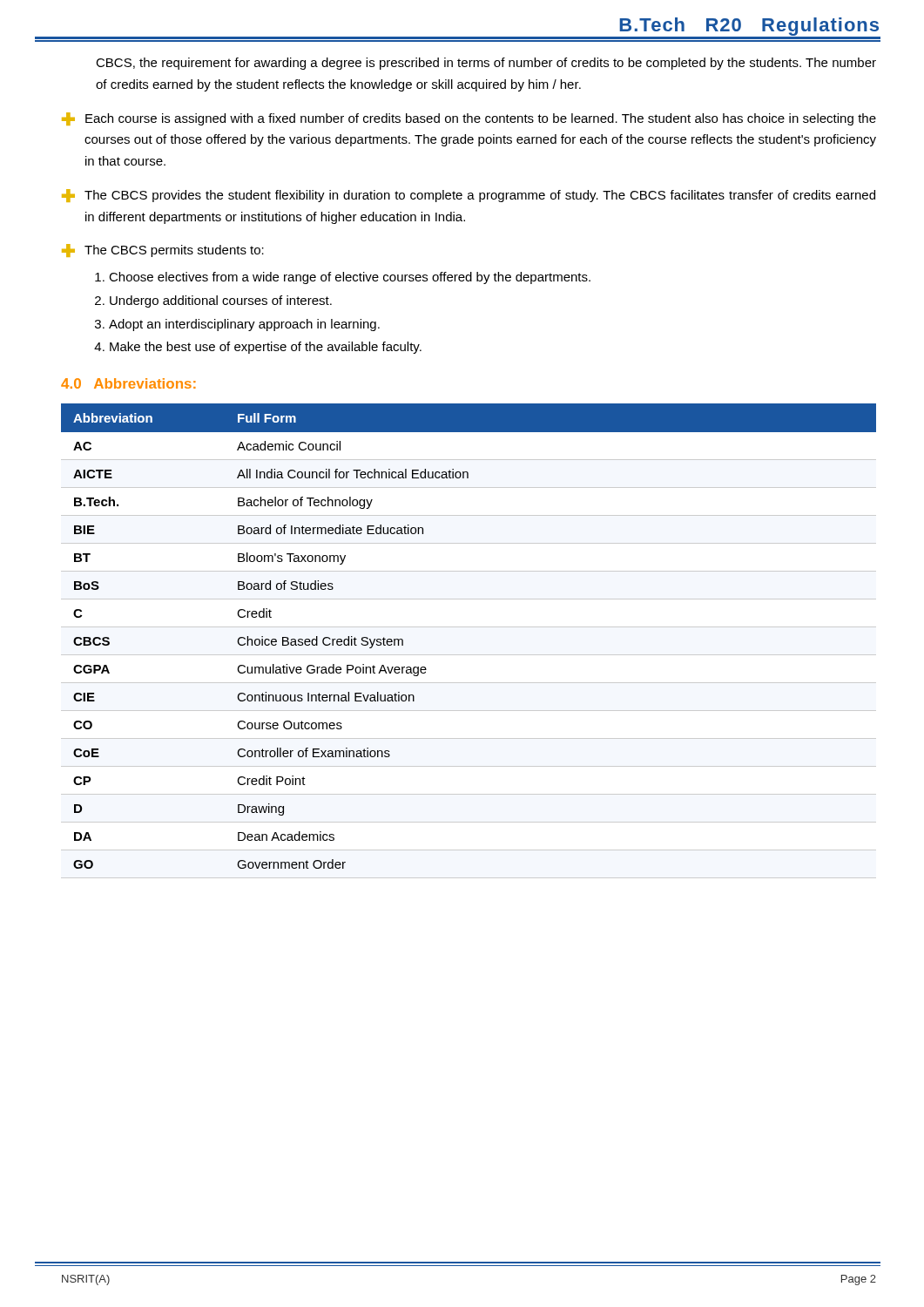Locate the section header that reads "4.0 Abbreviations:"

click(x=129, y=384)
